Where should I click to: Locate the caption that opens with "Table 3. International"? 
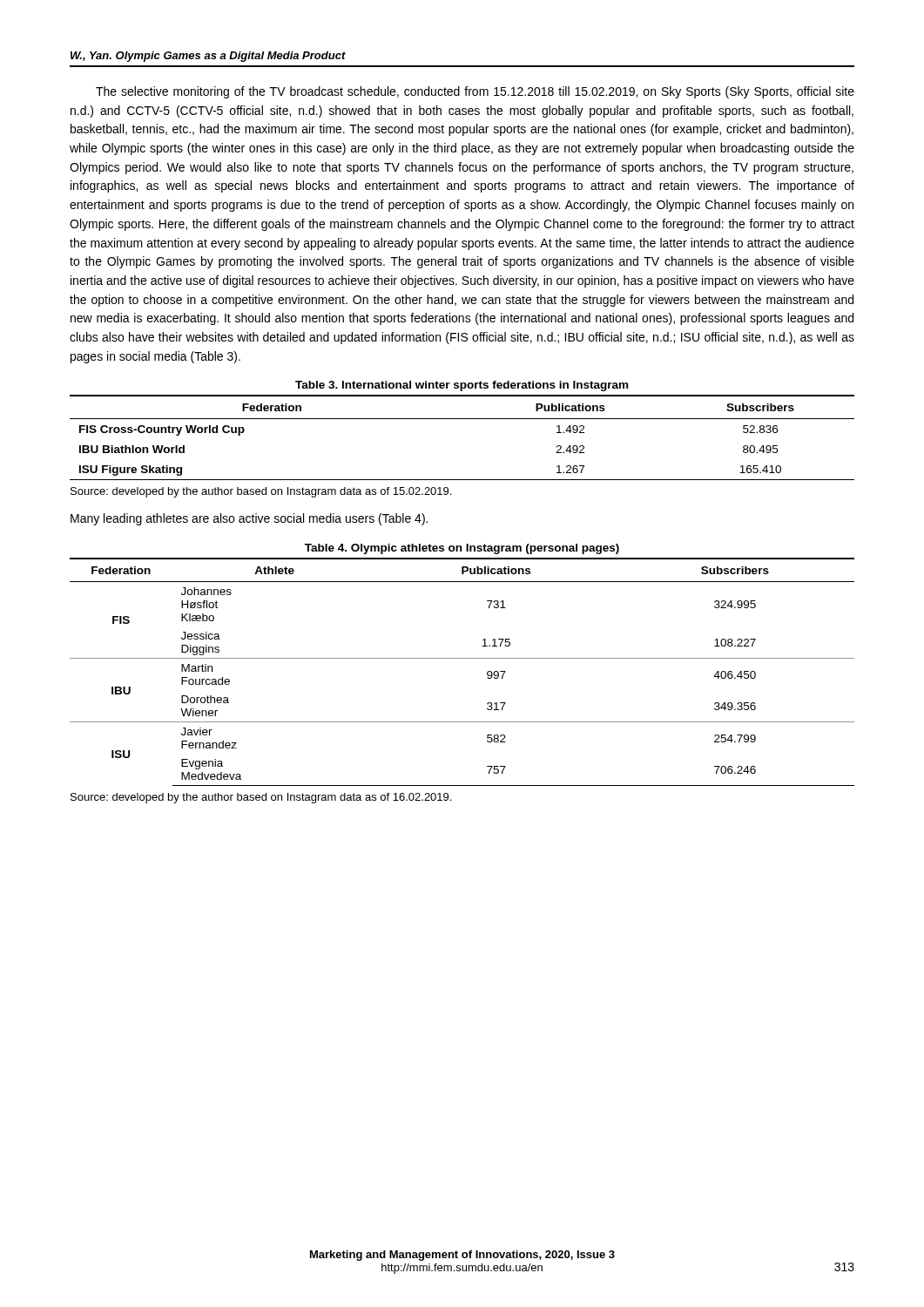(462, 385)
